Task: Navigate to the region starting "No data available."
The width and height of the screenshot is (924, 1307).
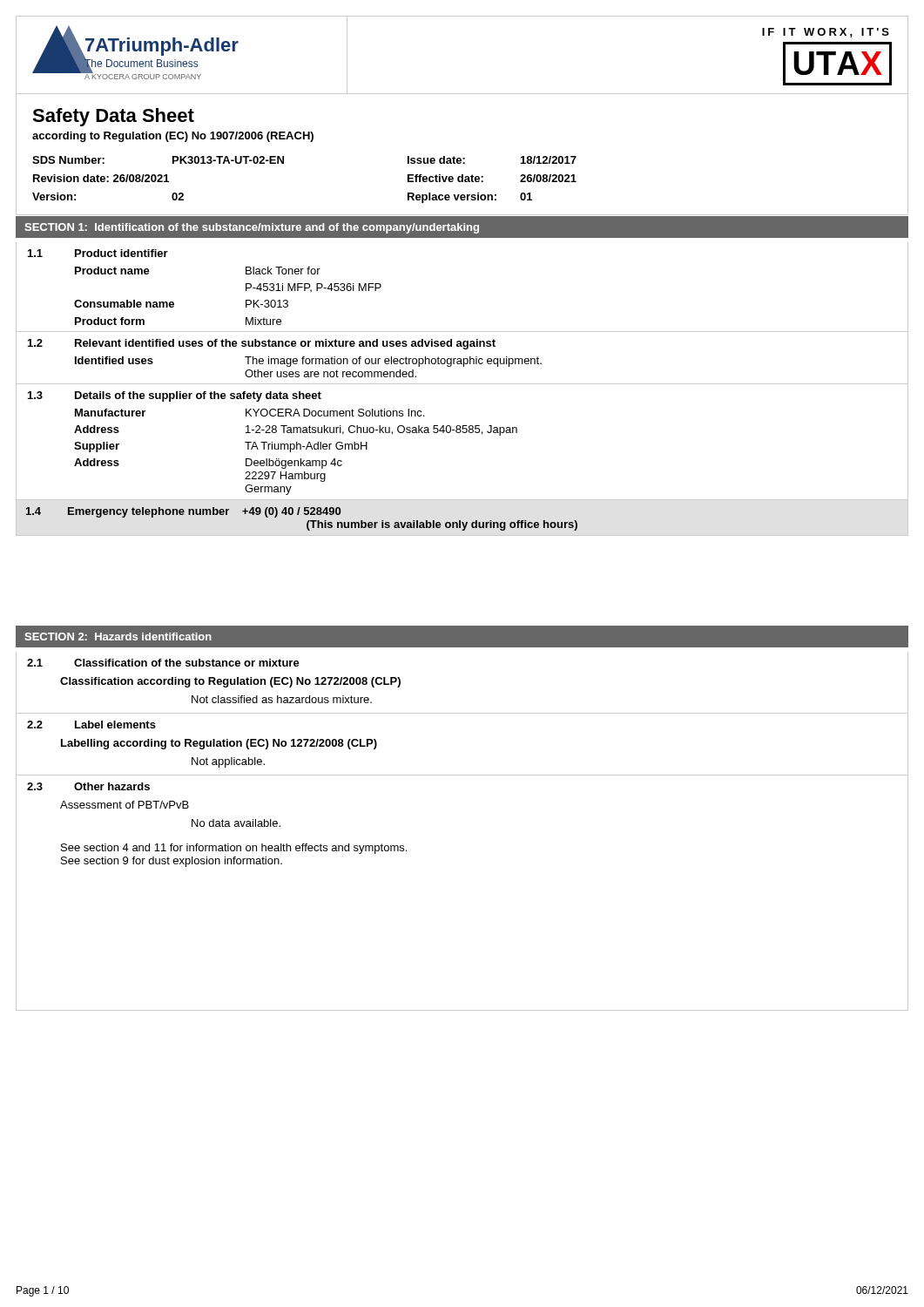Action: click(236, 823)
